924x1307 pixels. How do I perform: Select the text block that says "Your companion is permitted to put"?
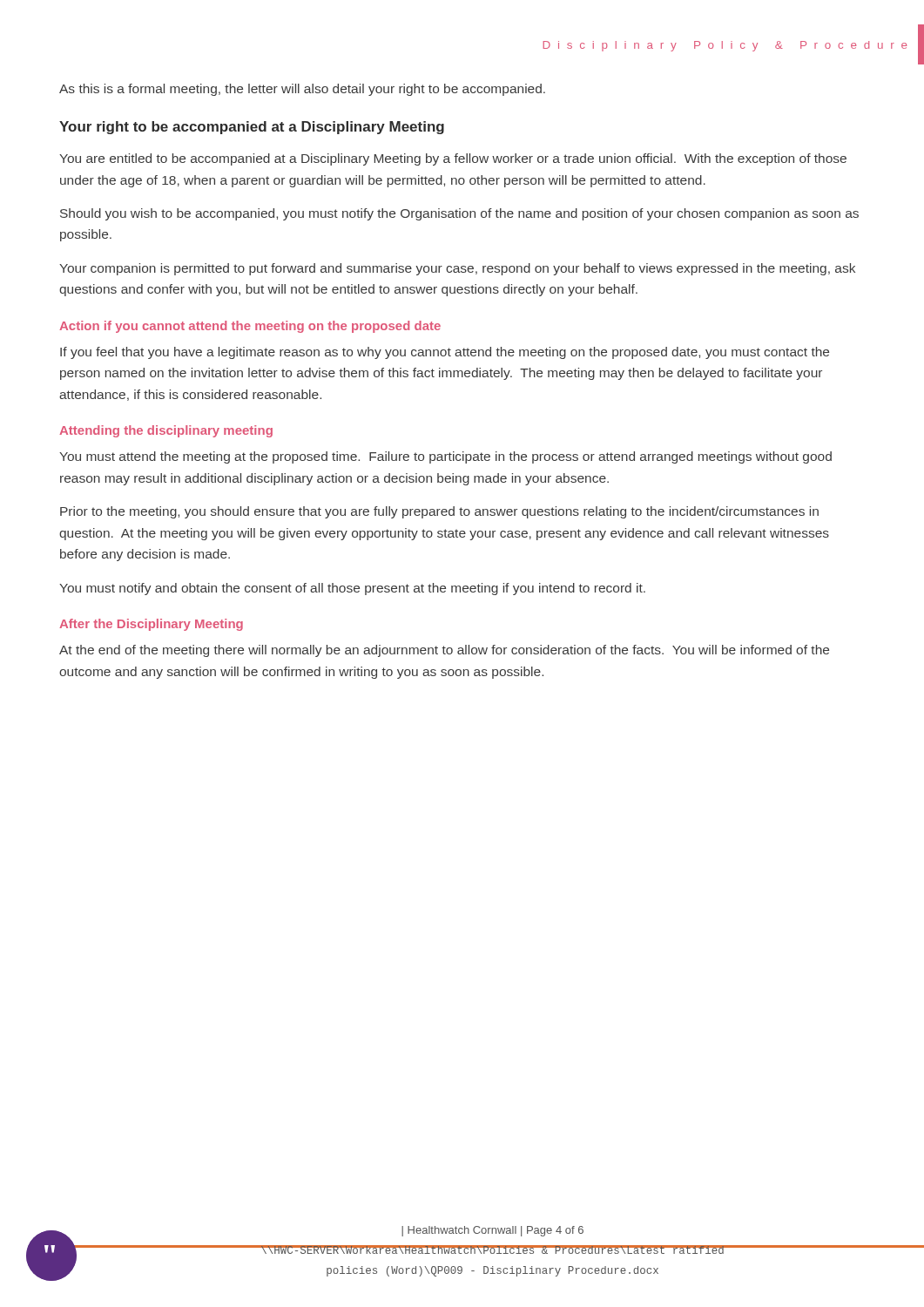(x=457, y=279)
